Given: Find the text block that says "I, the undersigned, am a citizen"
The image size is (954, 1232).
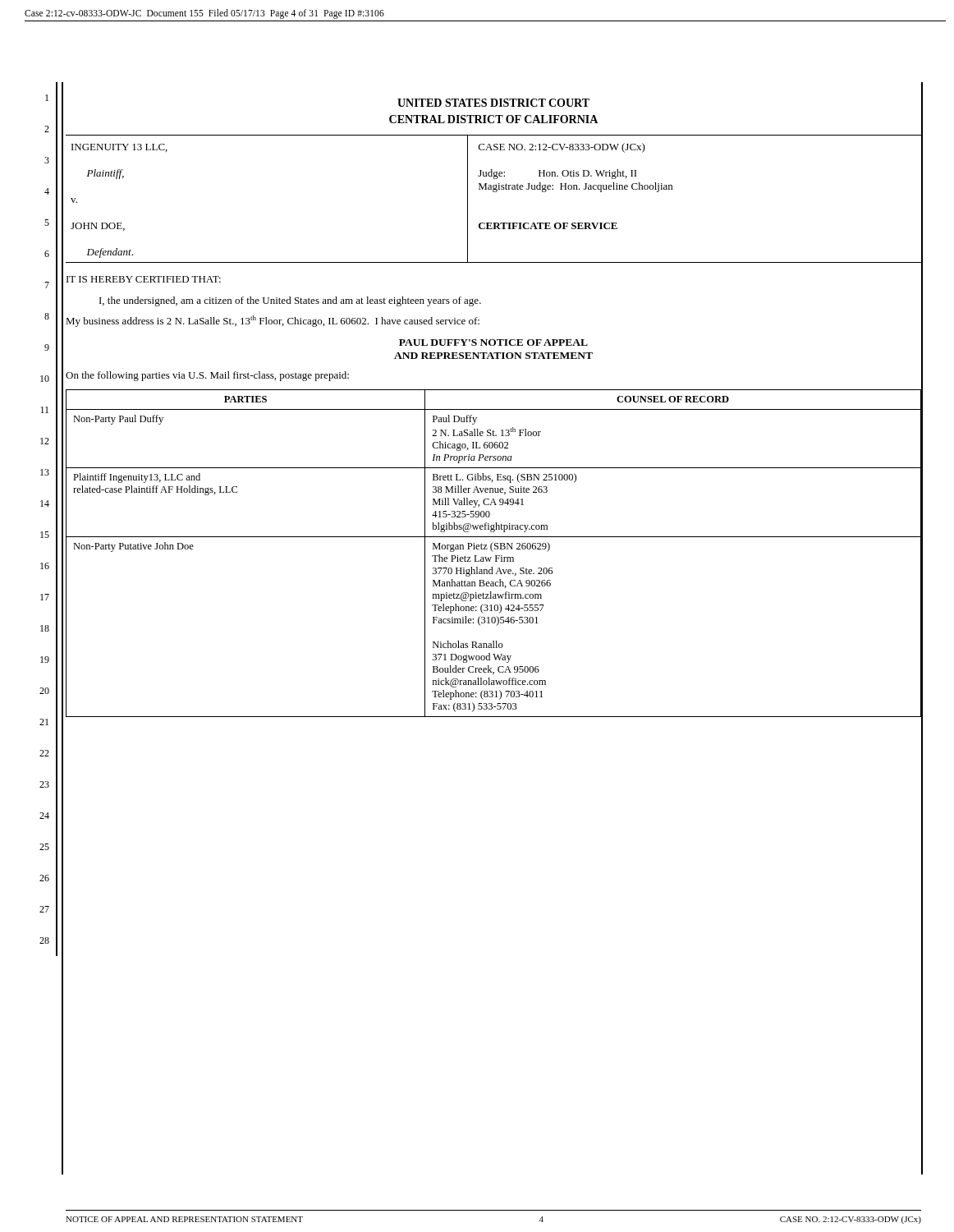Looking at the screenshot, I should point(290,300).
